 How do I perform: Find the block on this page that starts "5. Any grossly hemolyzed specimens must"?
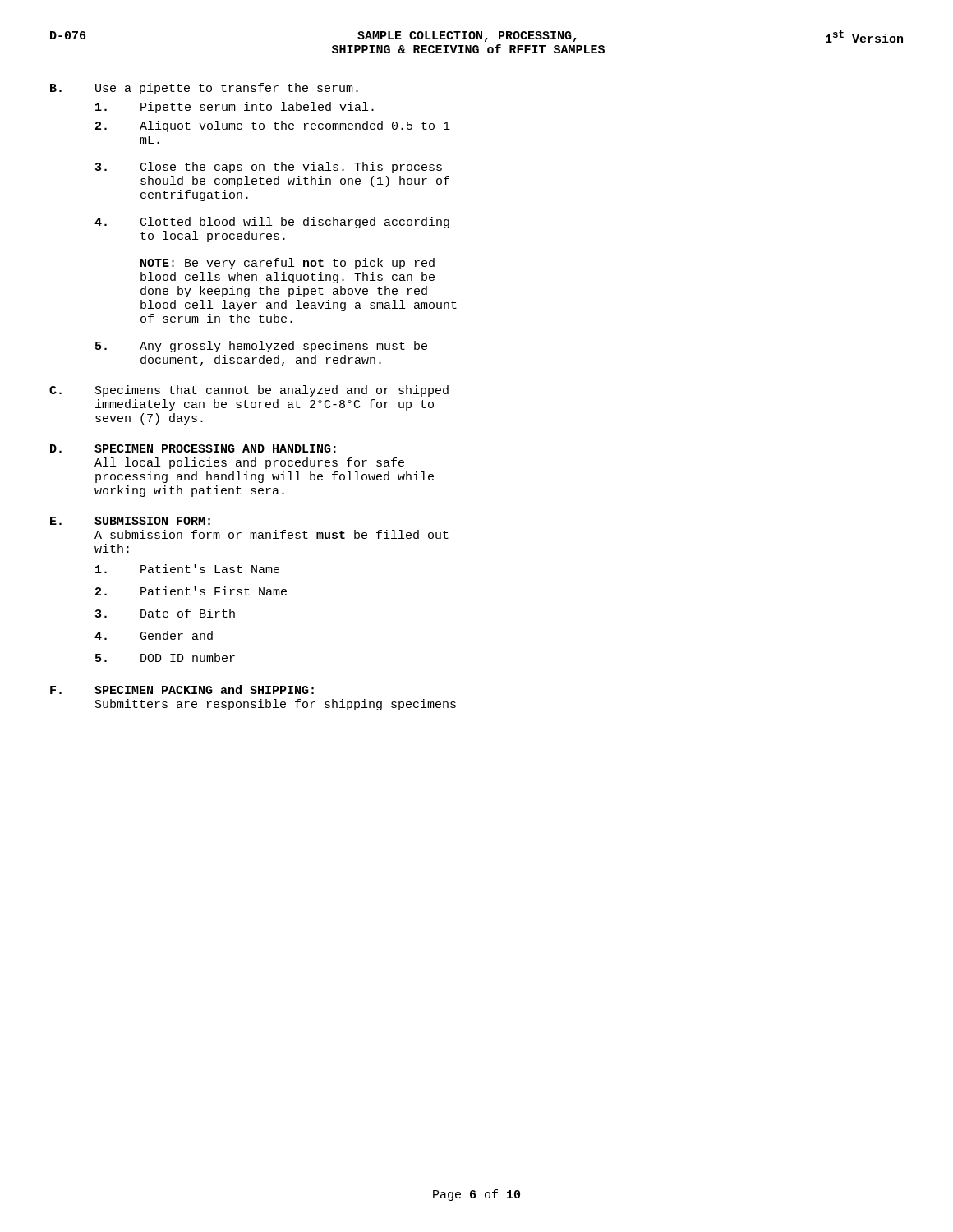pos(261,347)
